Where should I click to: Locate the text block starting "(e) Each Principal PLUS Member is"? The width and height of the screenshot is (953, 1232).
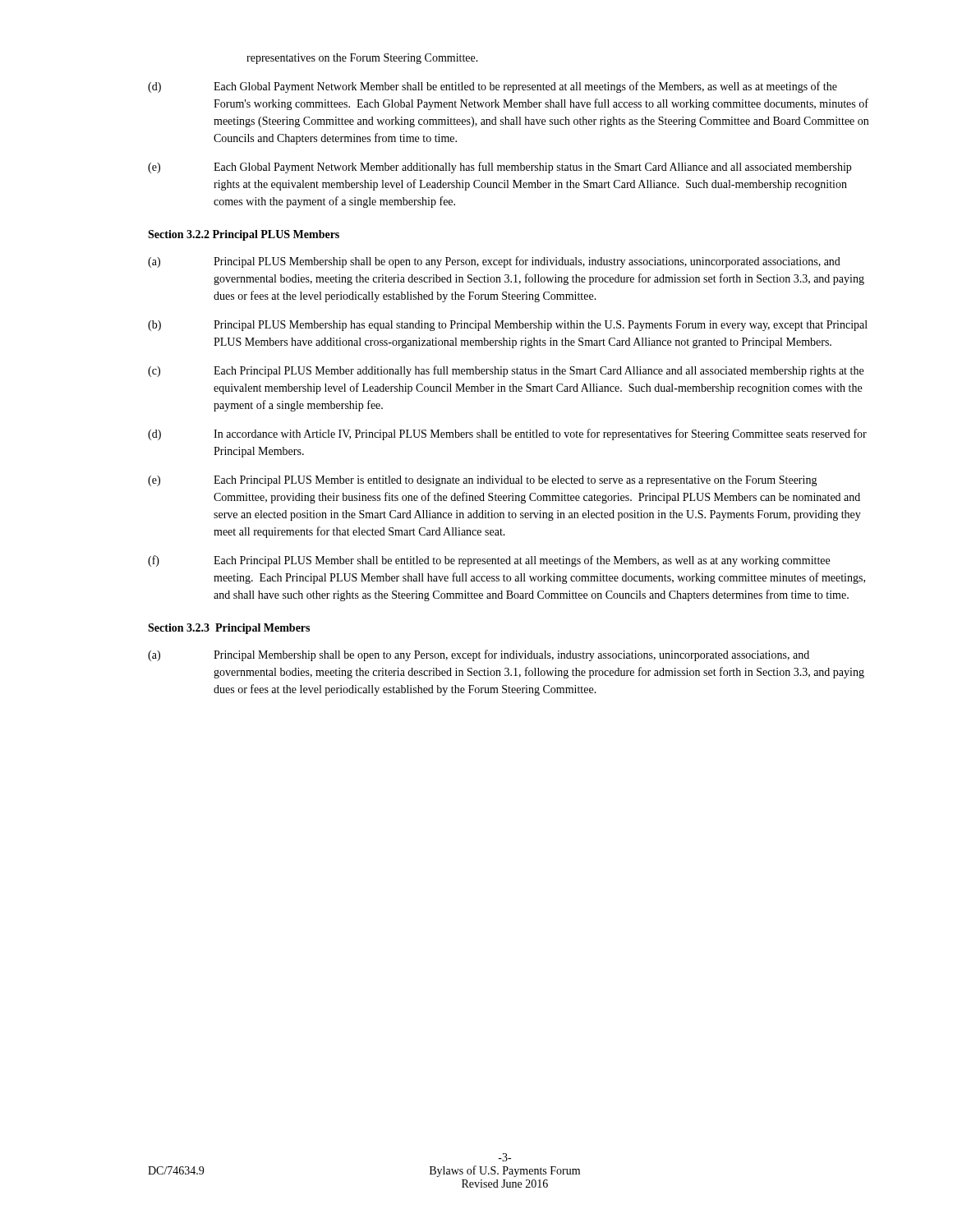click(509, 506)
